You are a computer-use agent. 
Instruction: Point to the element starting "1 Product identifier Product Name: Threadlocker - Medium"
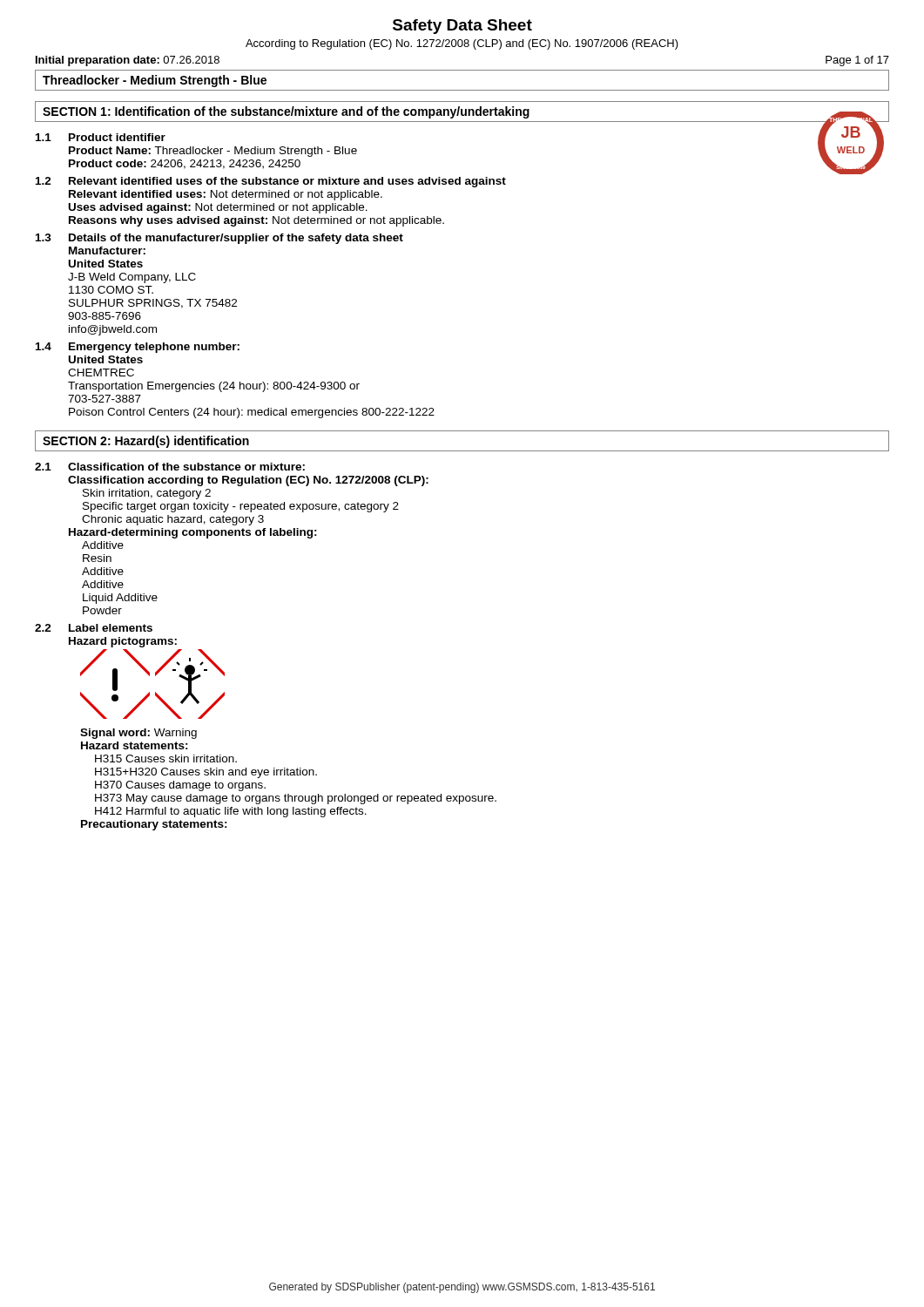(x=196, y=150)
